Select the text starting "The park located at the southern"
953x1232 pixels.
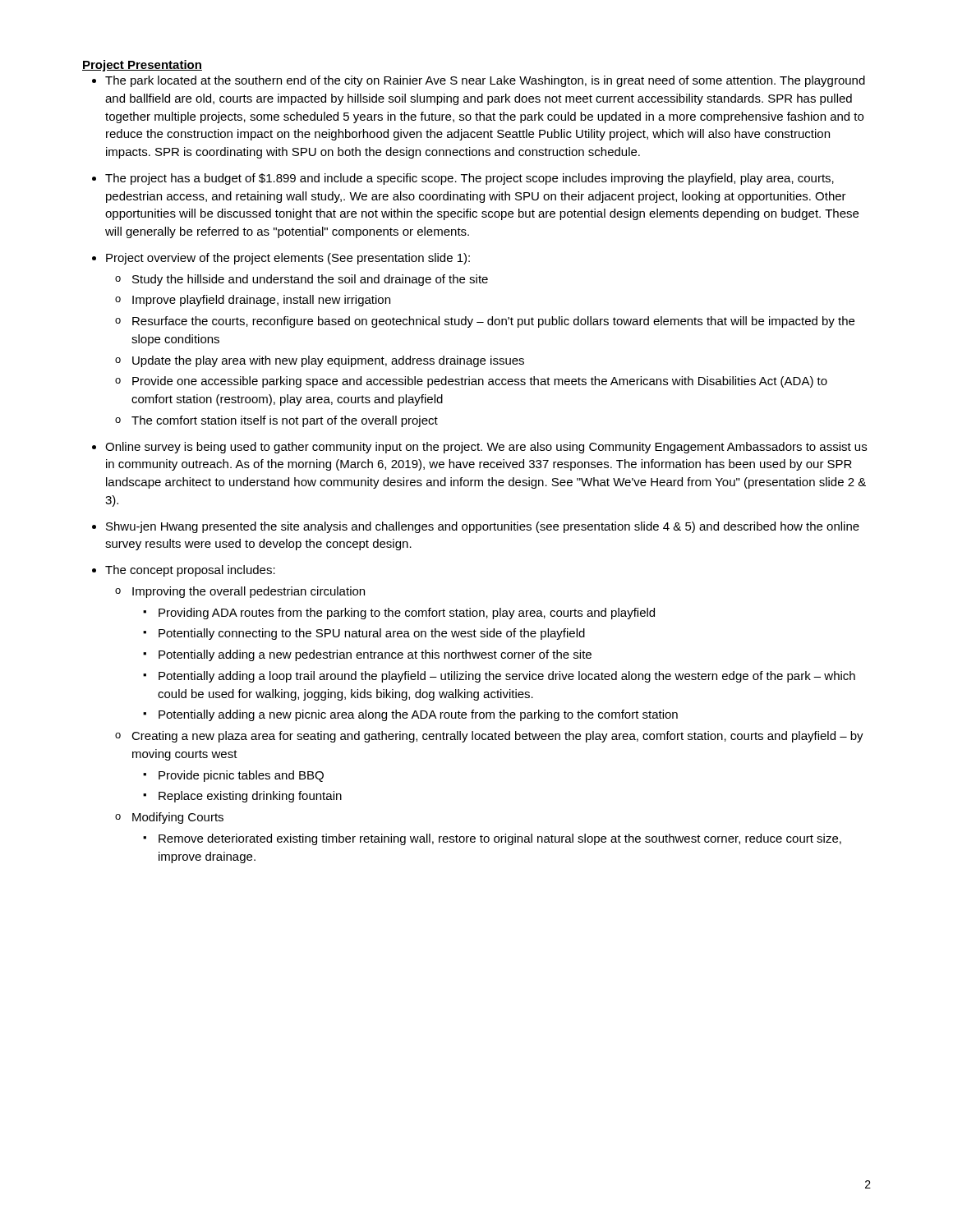point(485,116)
